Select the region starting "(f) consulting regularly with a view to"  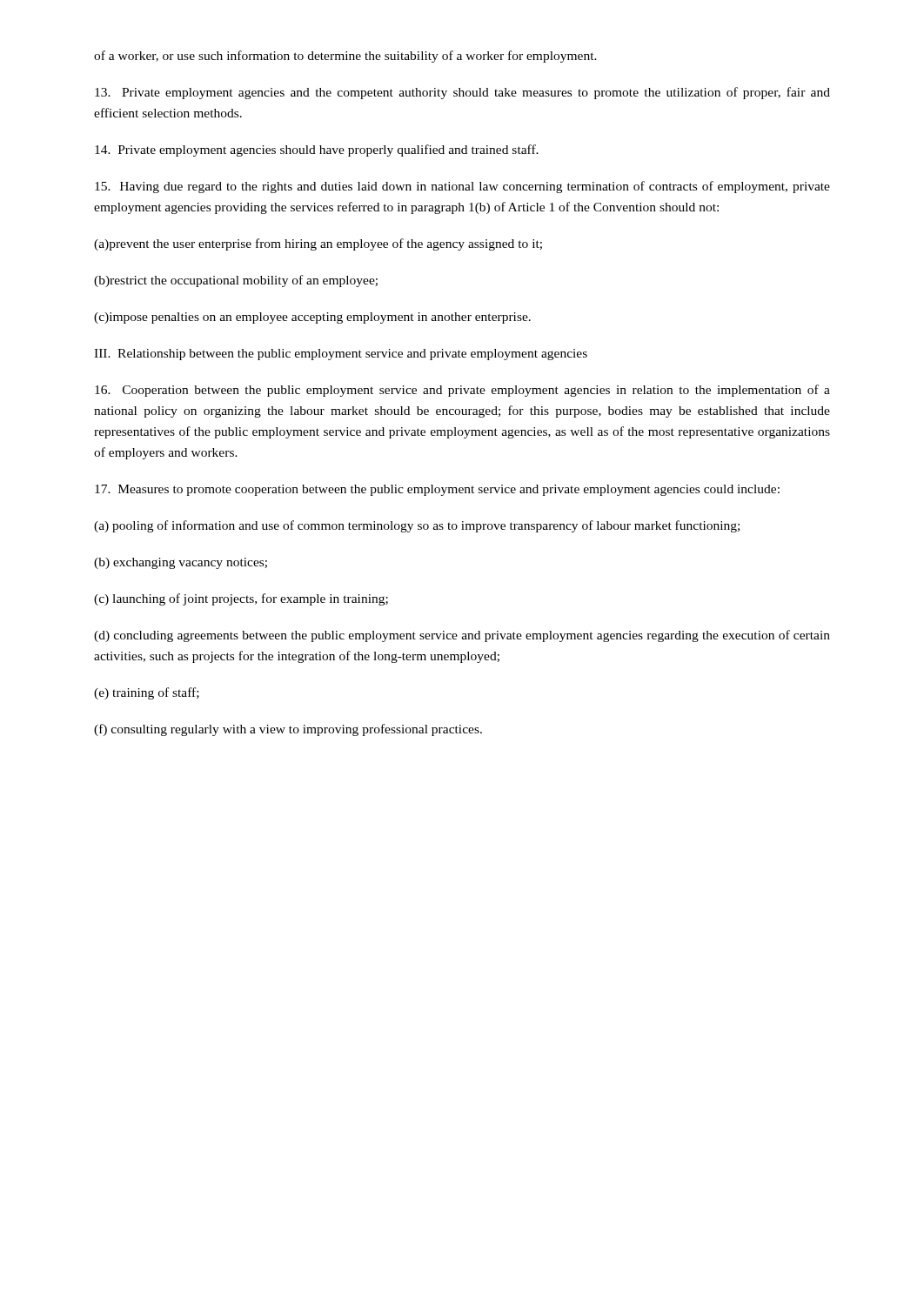288,729
